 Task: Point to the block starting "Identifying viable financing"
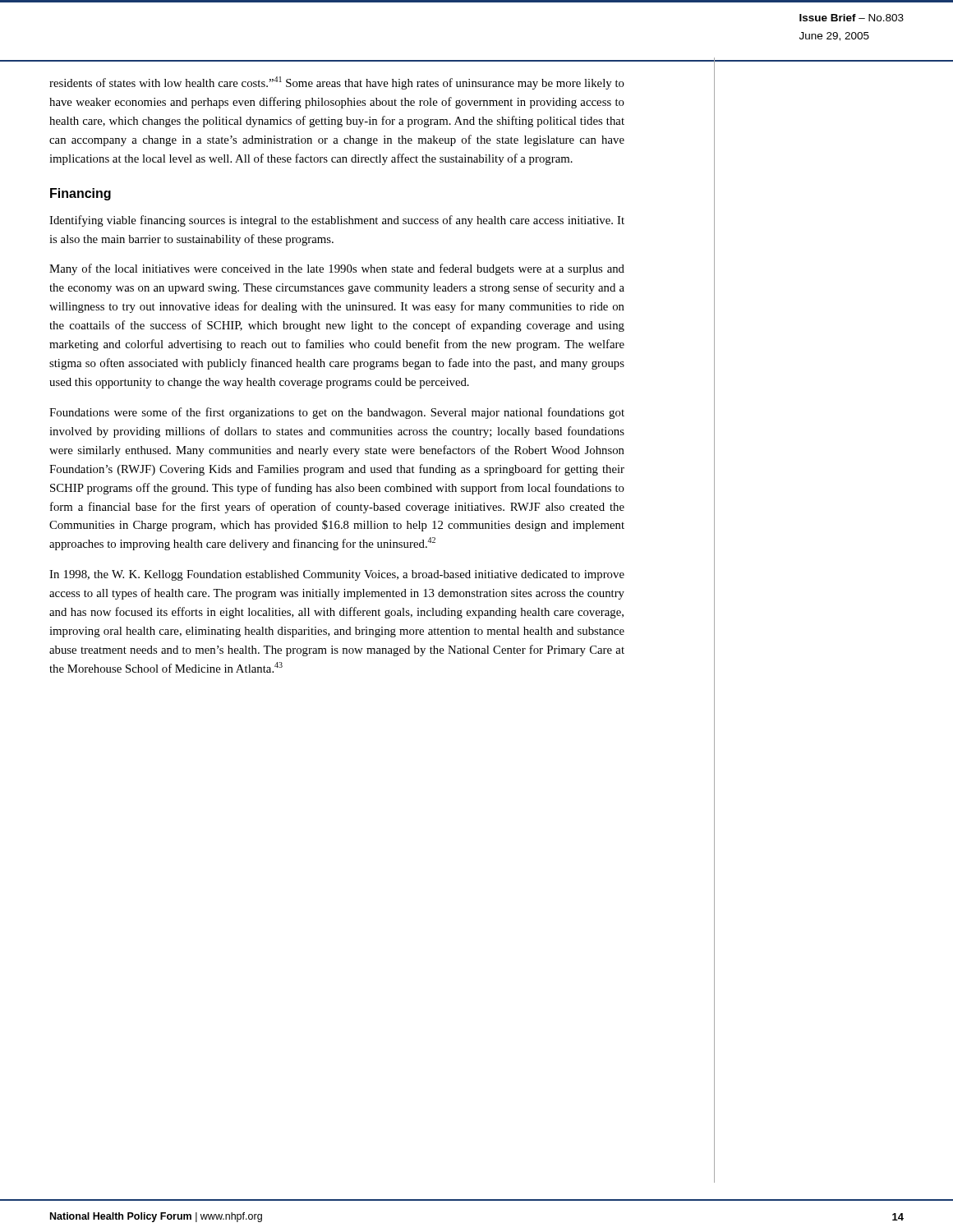[x=337, y=230]
